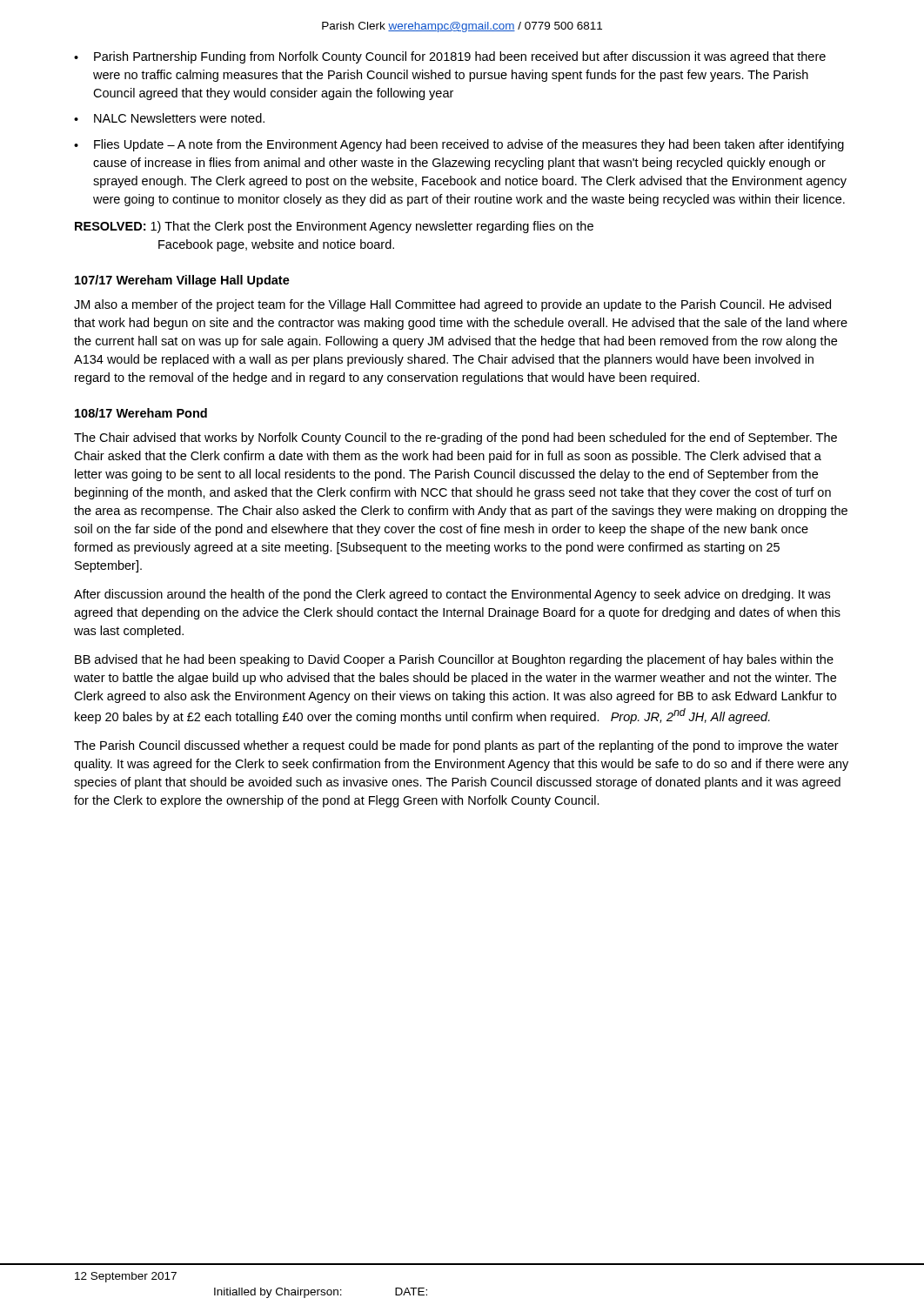Locate the text block containing "JM also a member of the"

(461, 341)
